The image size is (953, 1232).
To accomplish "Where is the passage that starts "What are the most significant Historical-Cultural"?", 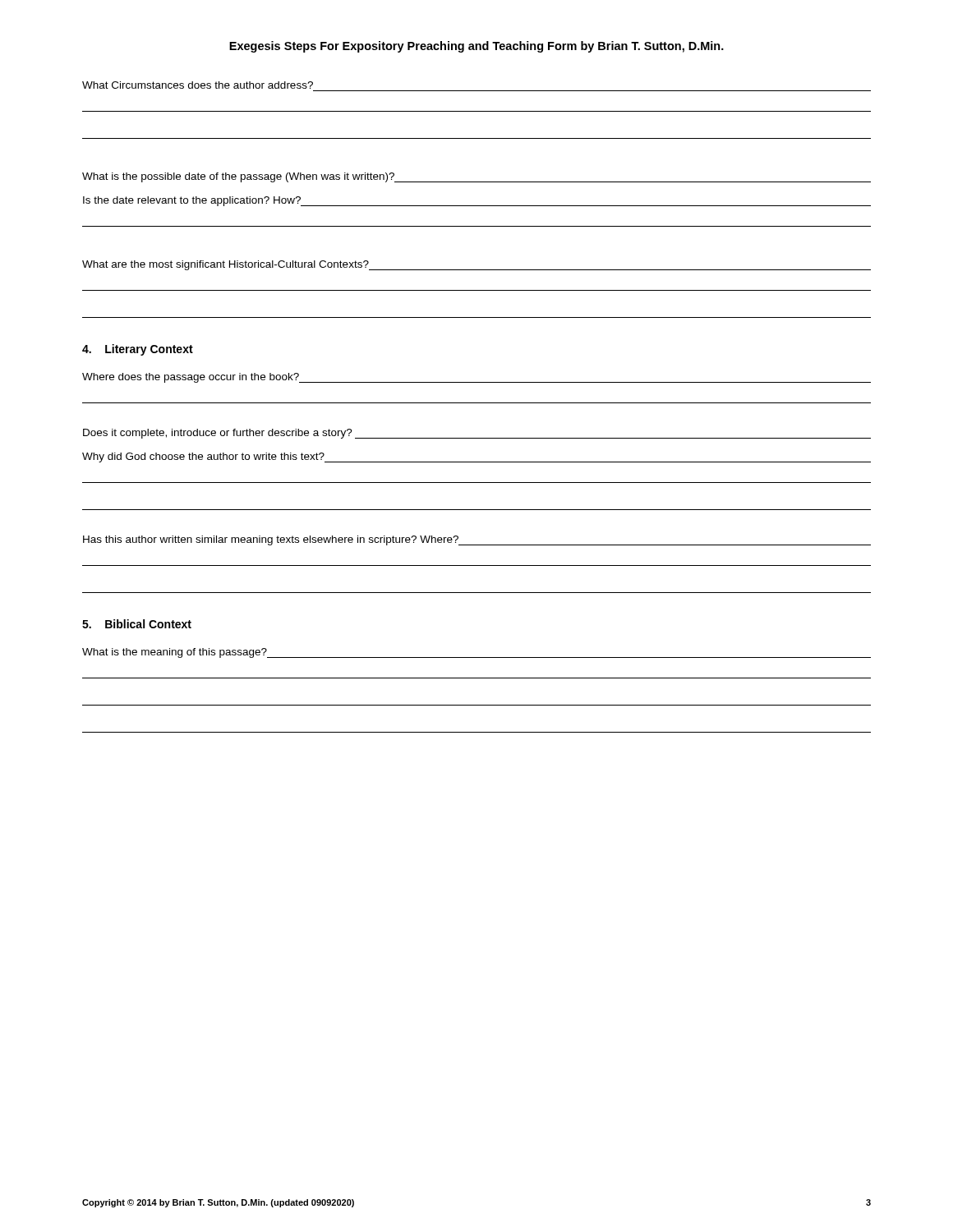I will click(476, 286).
